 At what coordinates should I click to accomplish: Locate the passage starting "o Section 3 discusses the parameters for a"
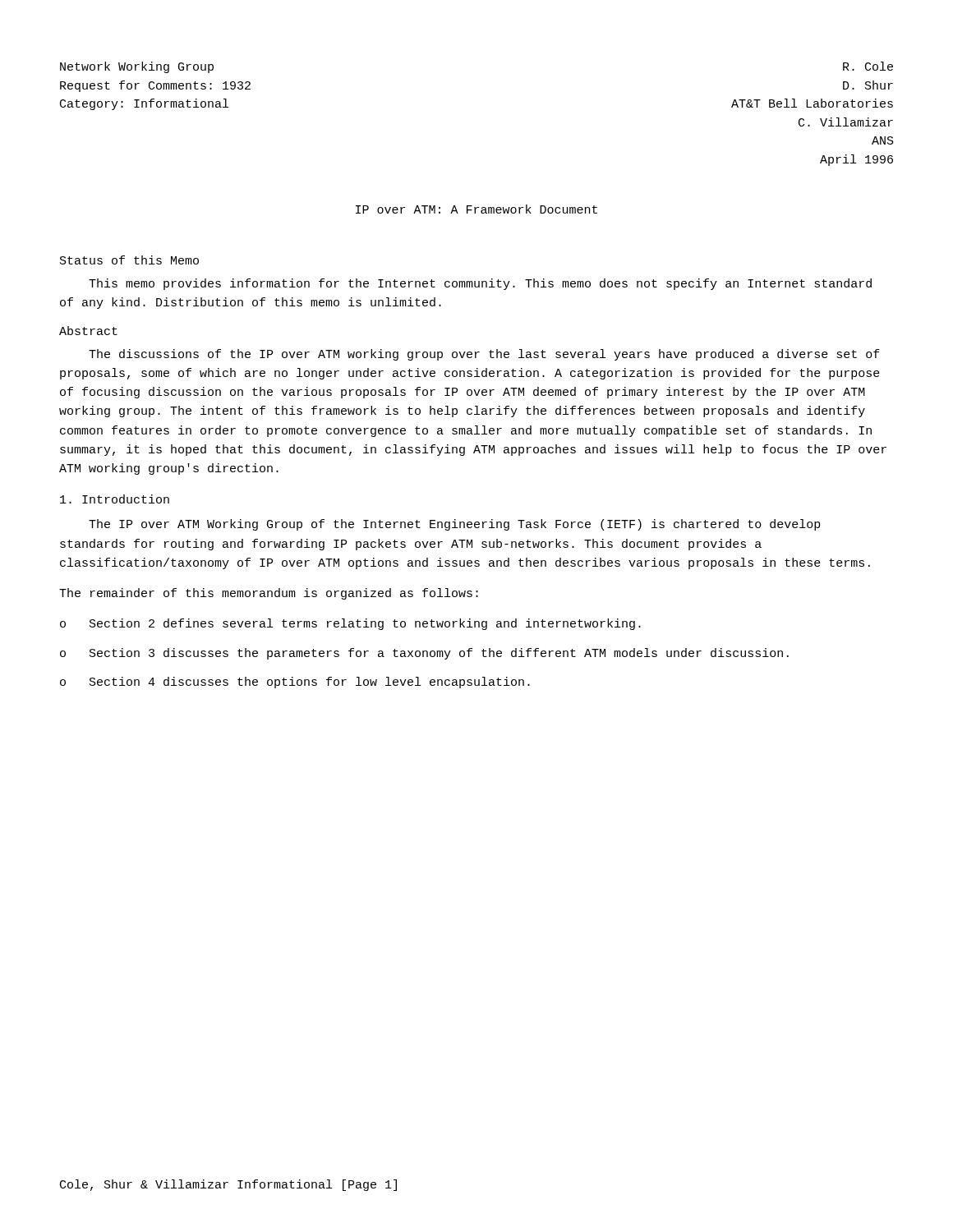476,654
